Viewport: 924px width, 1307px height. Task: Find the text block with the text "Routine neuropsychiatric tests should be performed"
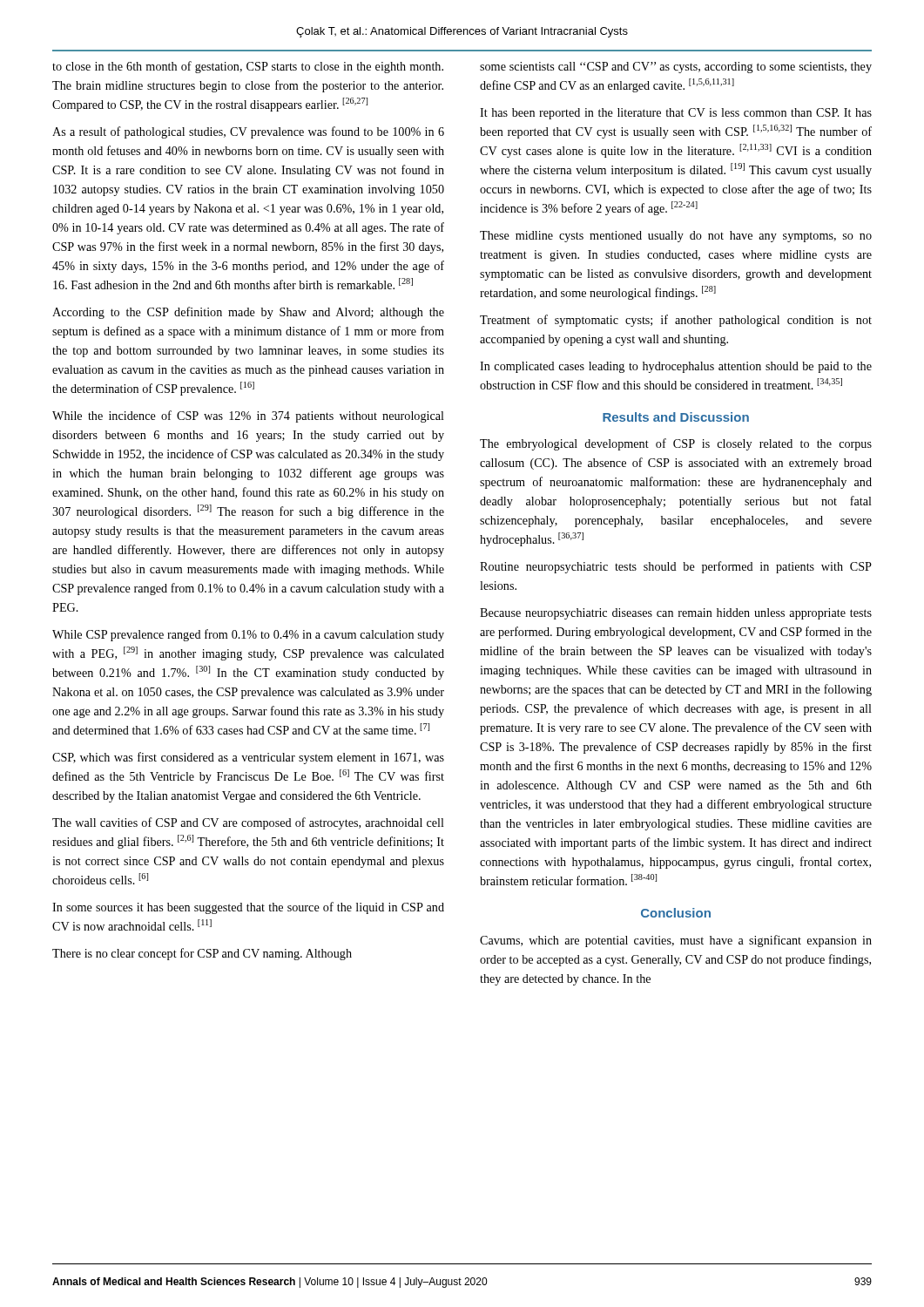(676, 576)
